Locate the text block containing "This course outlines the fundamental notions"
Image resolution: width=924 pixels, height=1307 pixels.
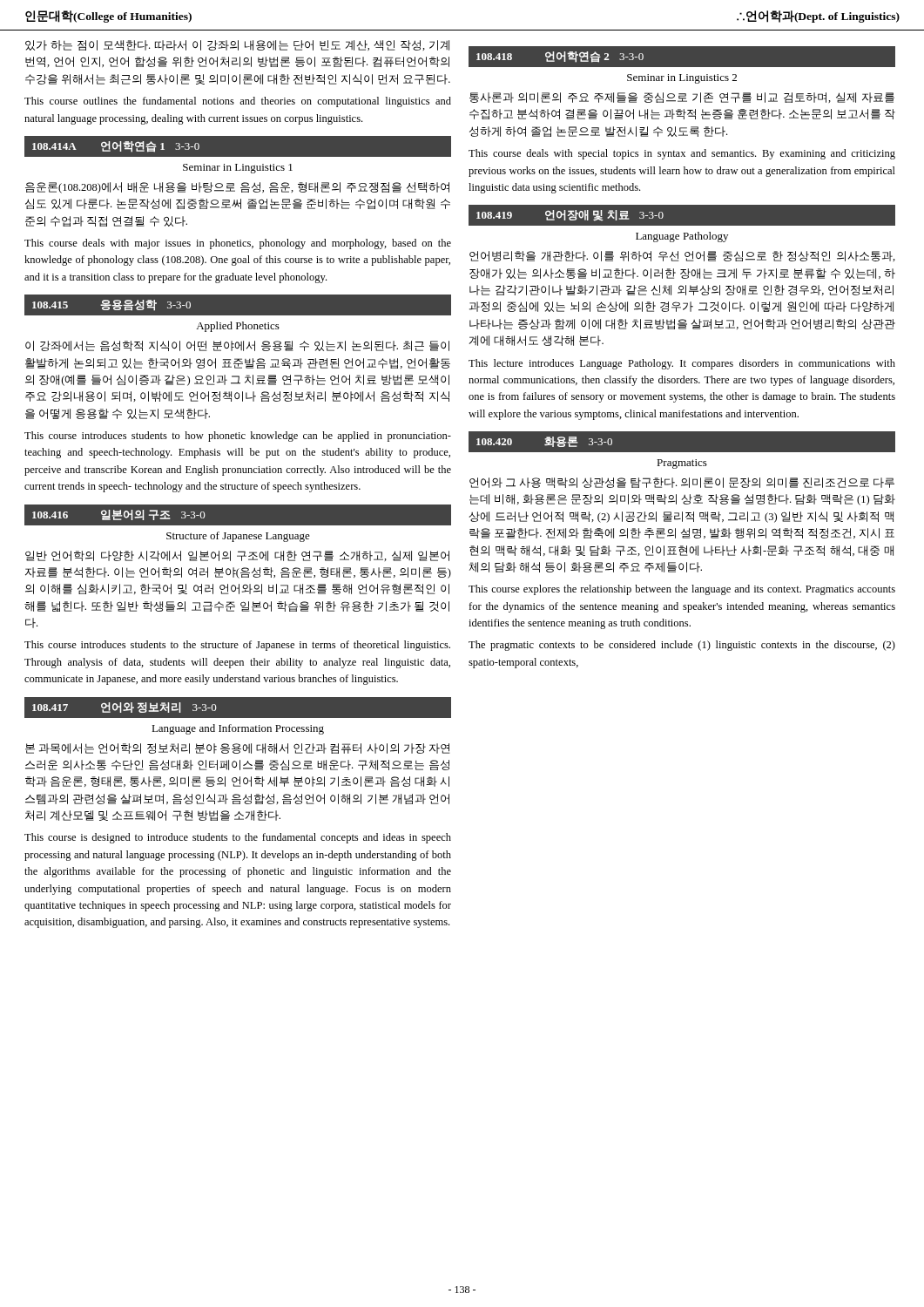pyautogui.click(x=238, y=110)
